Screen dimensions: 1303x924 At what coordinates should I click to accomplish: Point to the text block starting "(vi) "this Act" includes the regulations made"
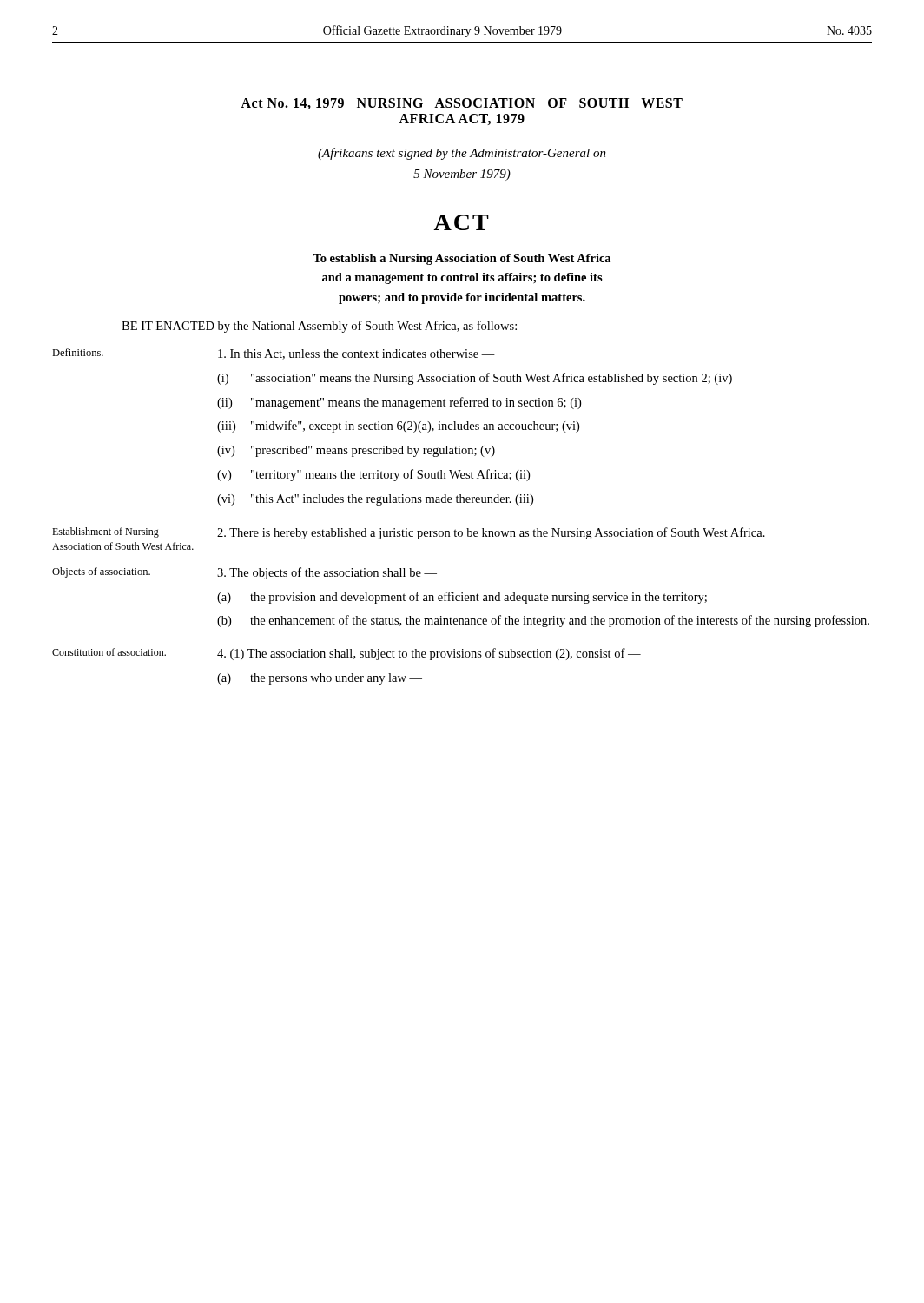pyautogui.click(x=375, y=500)
